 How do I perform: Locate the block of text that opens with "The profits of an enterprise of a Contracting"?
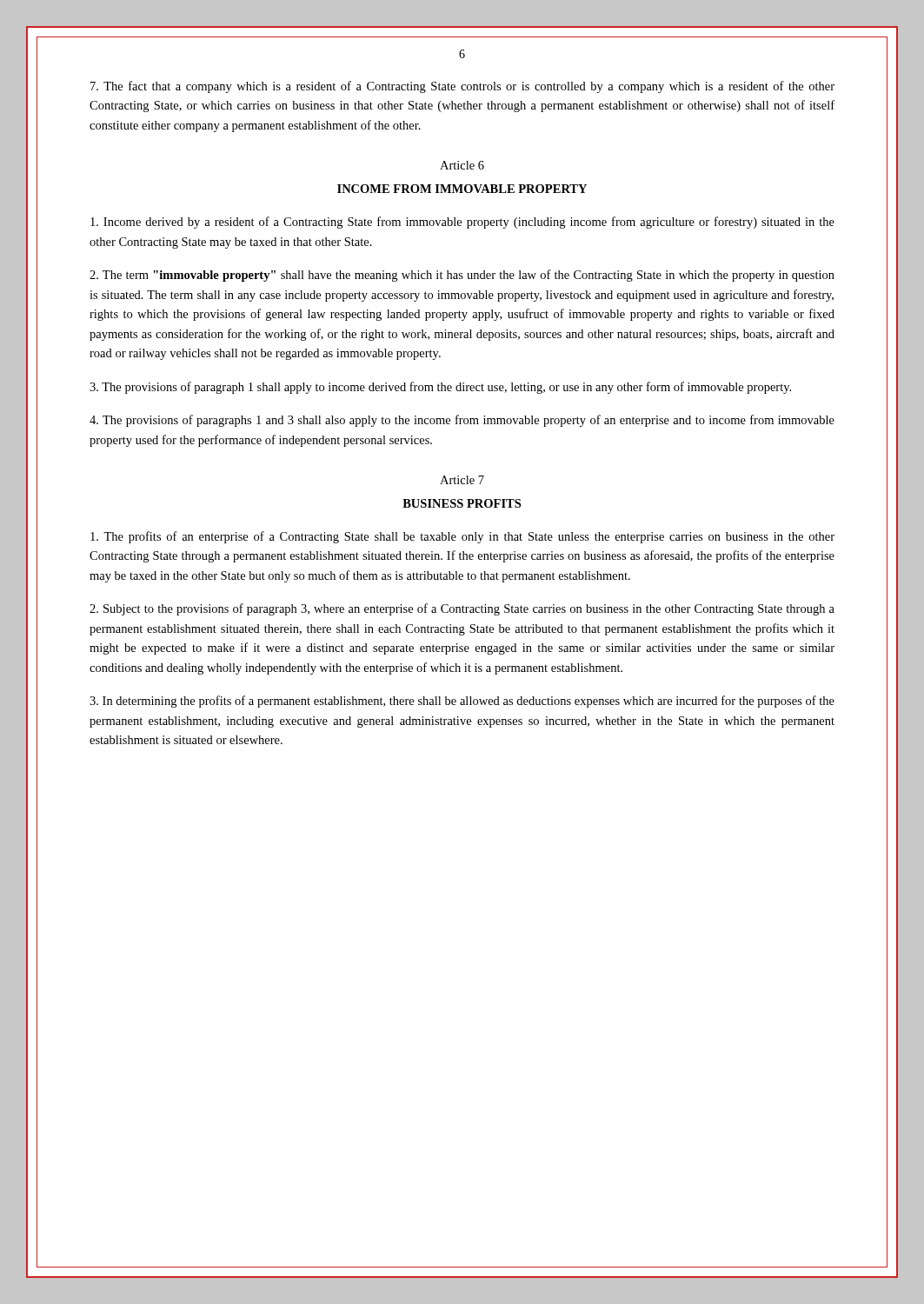tap(462, 556)
